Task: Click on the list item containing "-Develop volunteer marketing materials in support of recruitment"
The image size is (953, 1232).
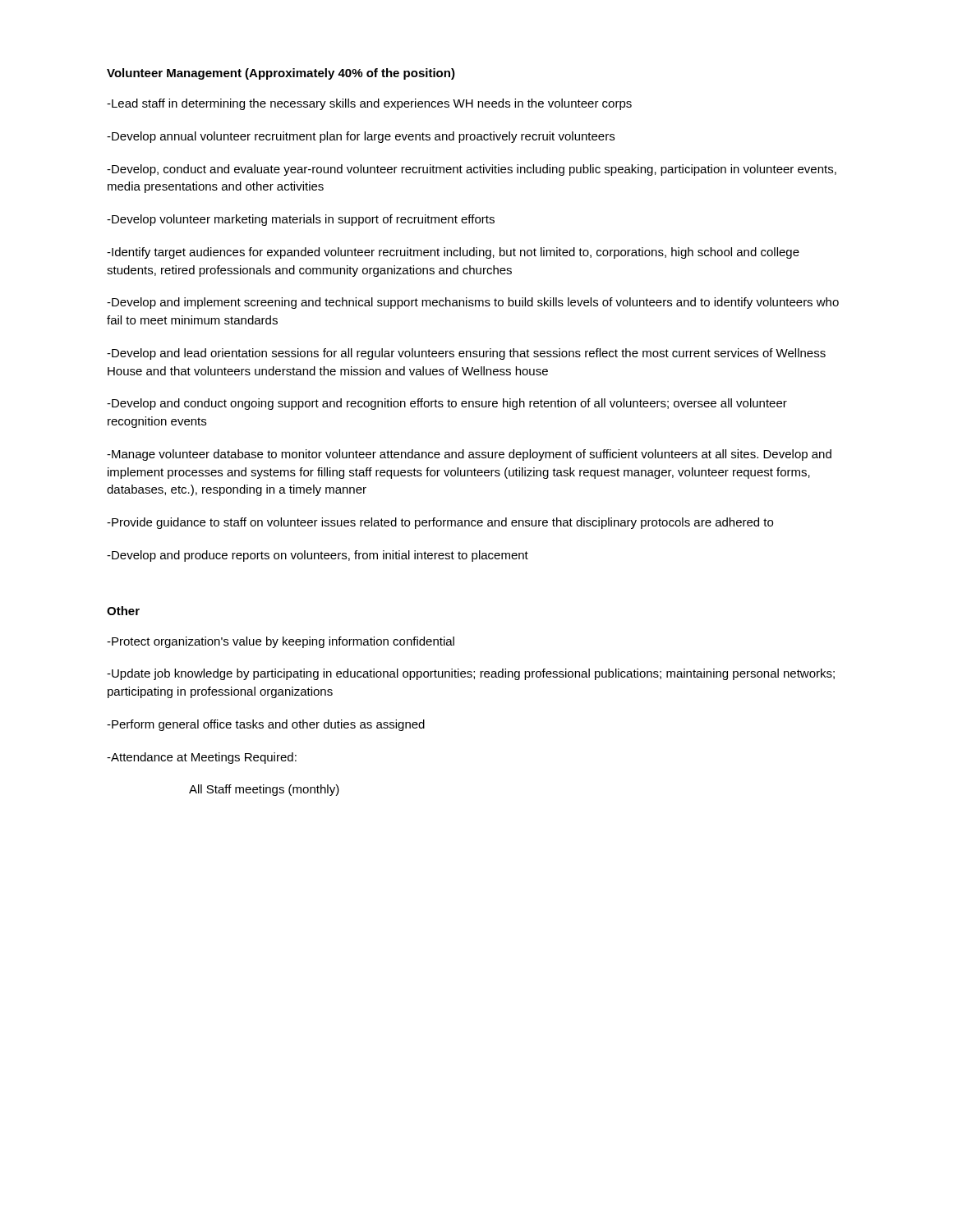Action: tap(301, 219)
